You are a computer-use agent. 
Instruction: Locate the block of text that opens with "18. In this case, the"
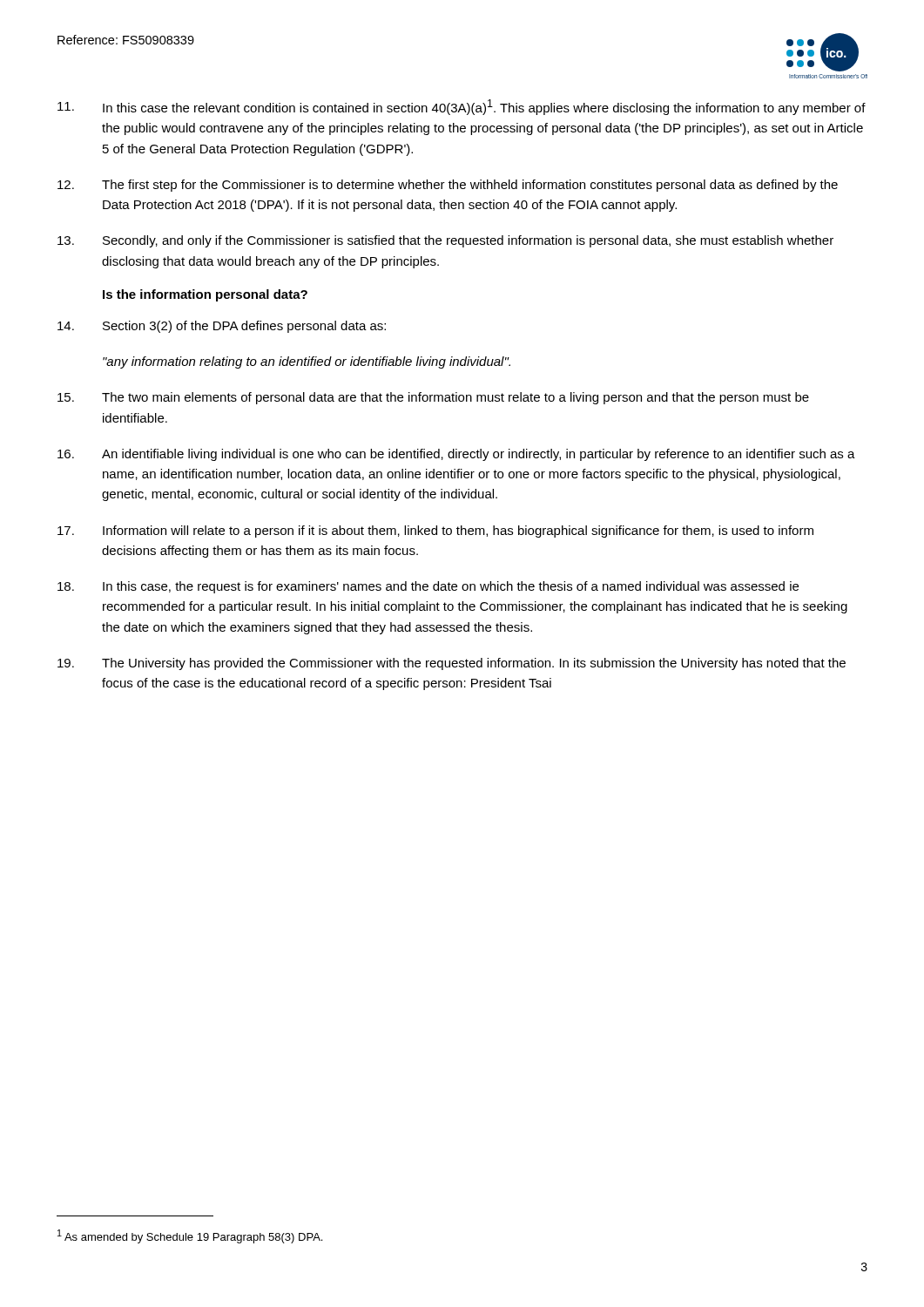(x=462, y=606)
